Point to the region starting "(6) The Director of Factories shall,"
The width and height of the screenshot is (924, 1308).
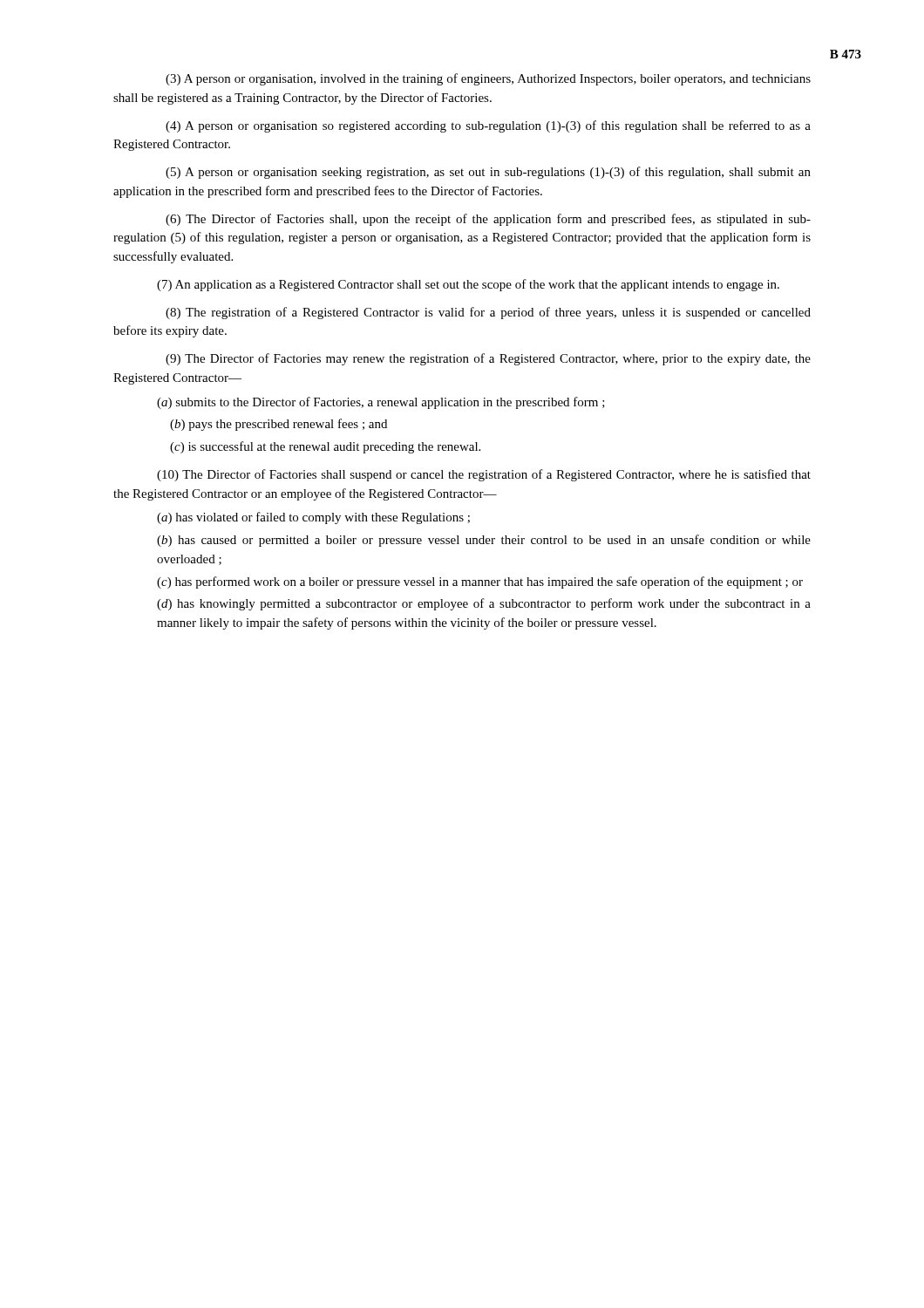tap(462, 237)
